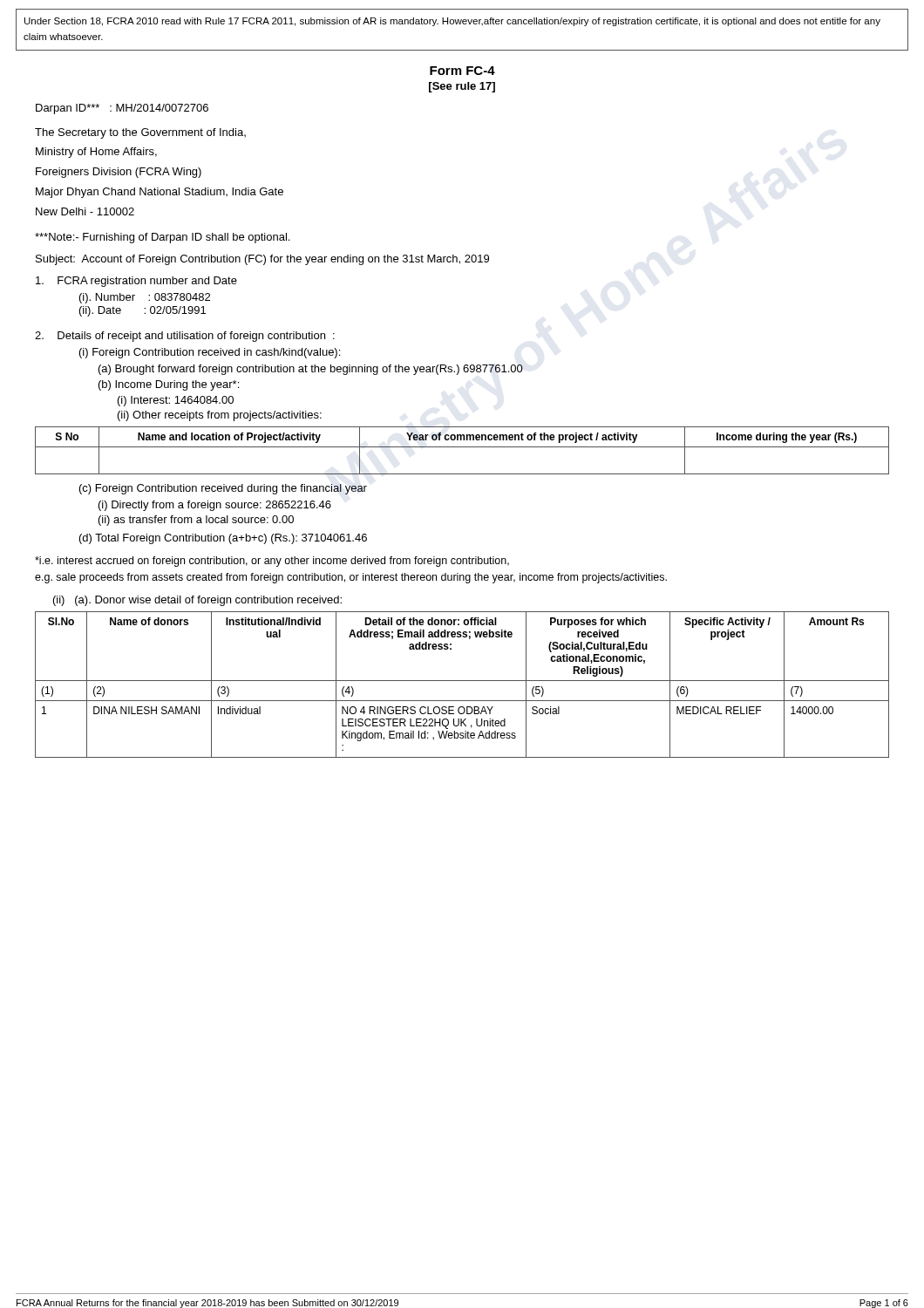Locate the passage starting "(d) Total Foreign"
The image size is (924, 1308).
pyautogui.click(x=223, y=538)
